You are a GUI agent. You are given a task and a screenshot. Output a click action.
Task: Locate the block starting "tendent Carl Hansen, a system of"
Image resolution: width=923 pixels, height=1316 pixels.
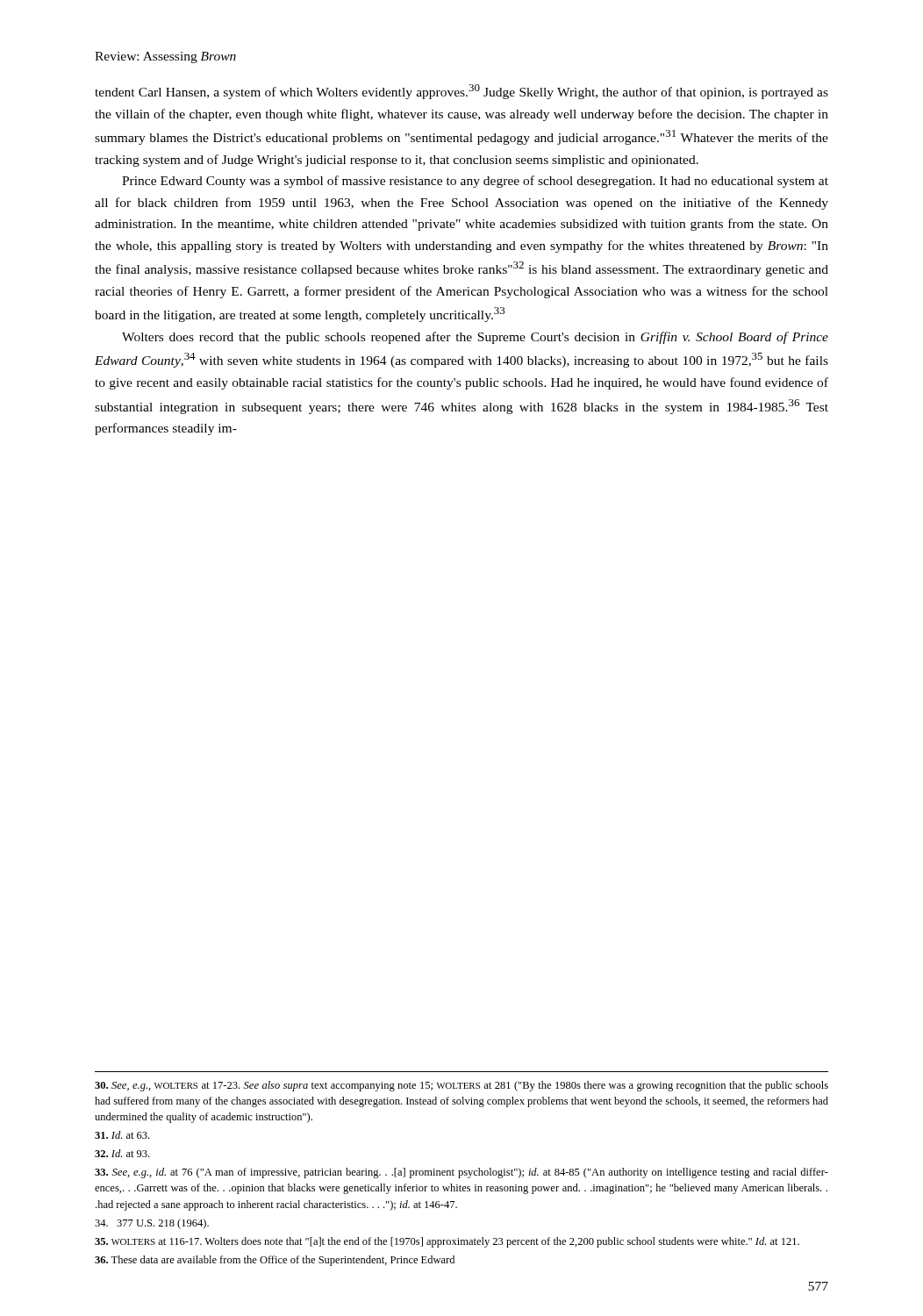click(462, 259)
